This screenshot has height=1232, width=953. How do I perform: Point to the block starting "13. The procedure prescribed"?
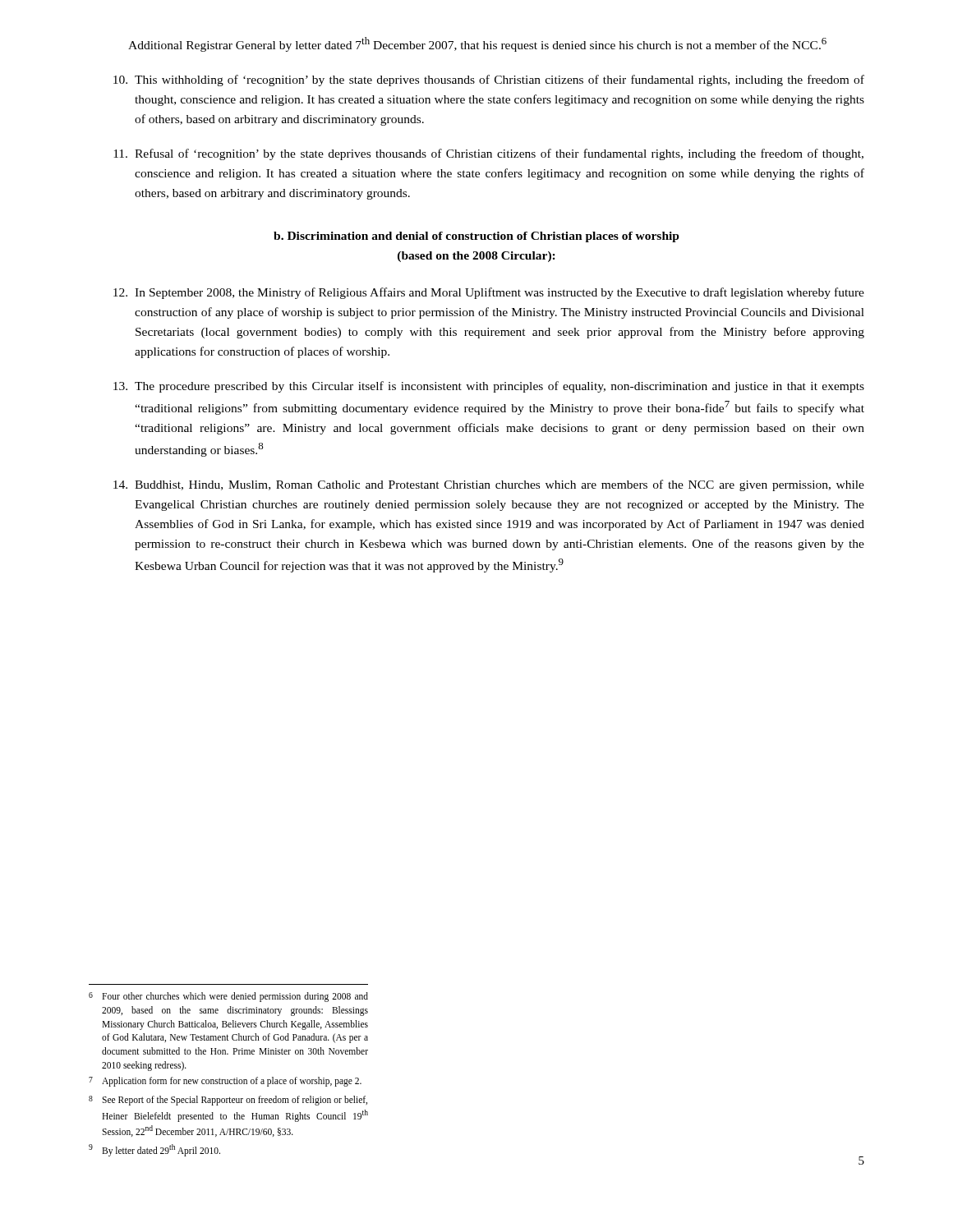click(476, 418)
